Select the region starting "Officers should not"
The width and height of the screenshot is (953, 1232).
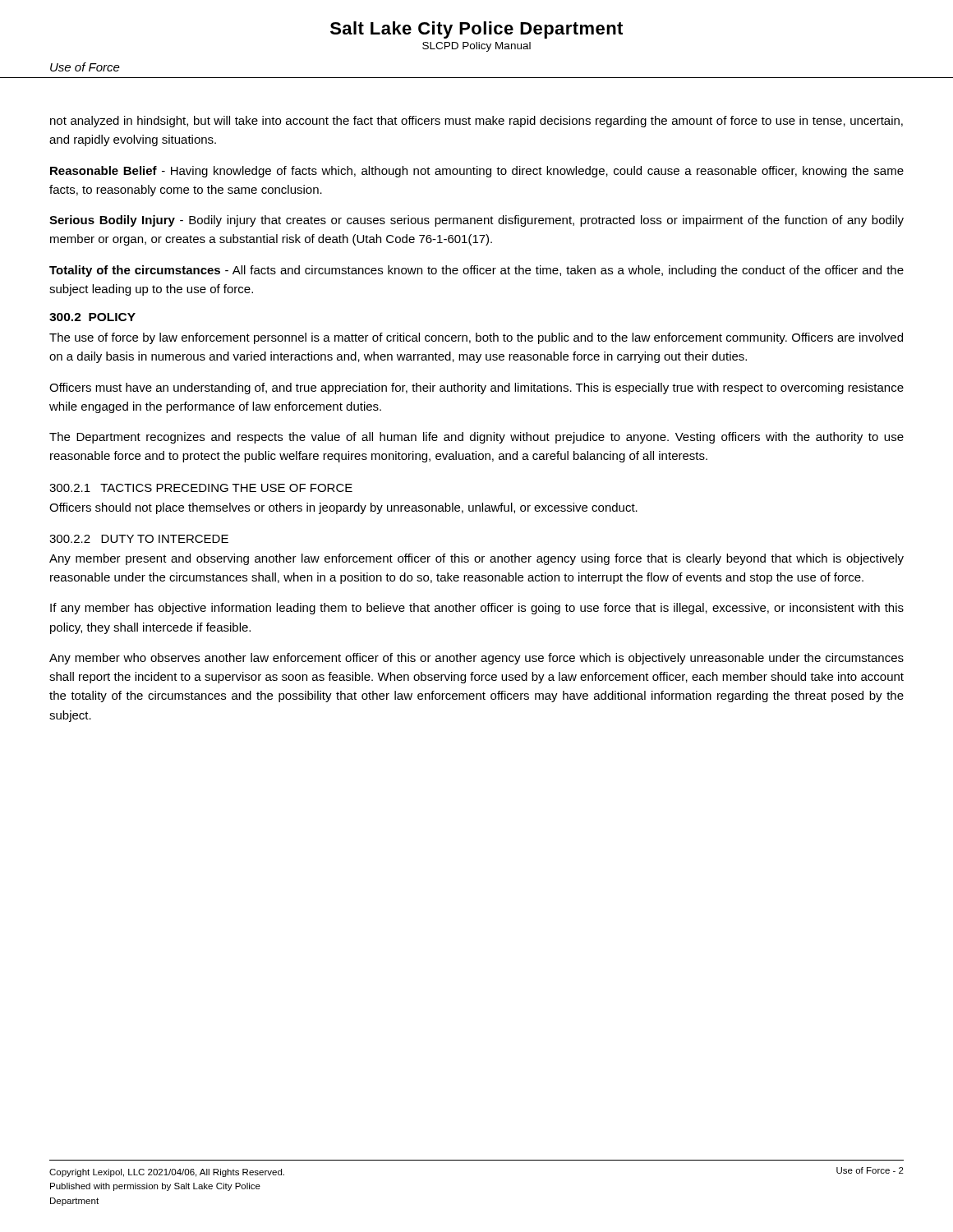(x=344, y=507)
